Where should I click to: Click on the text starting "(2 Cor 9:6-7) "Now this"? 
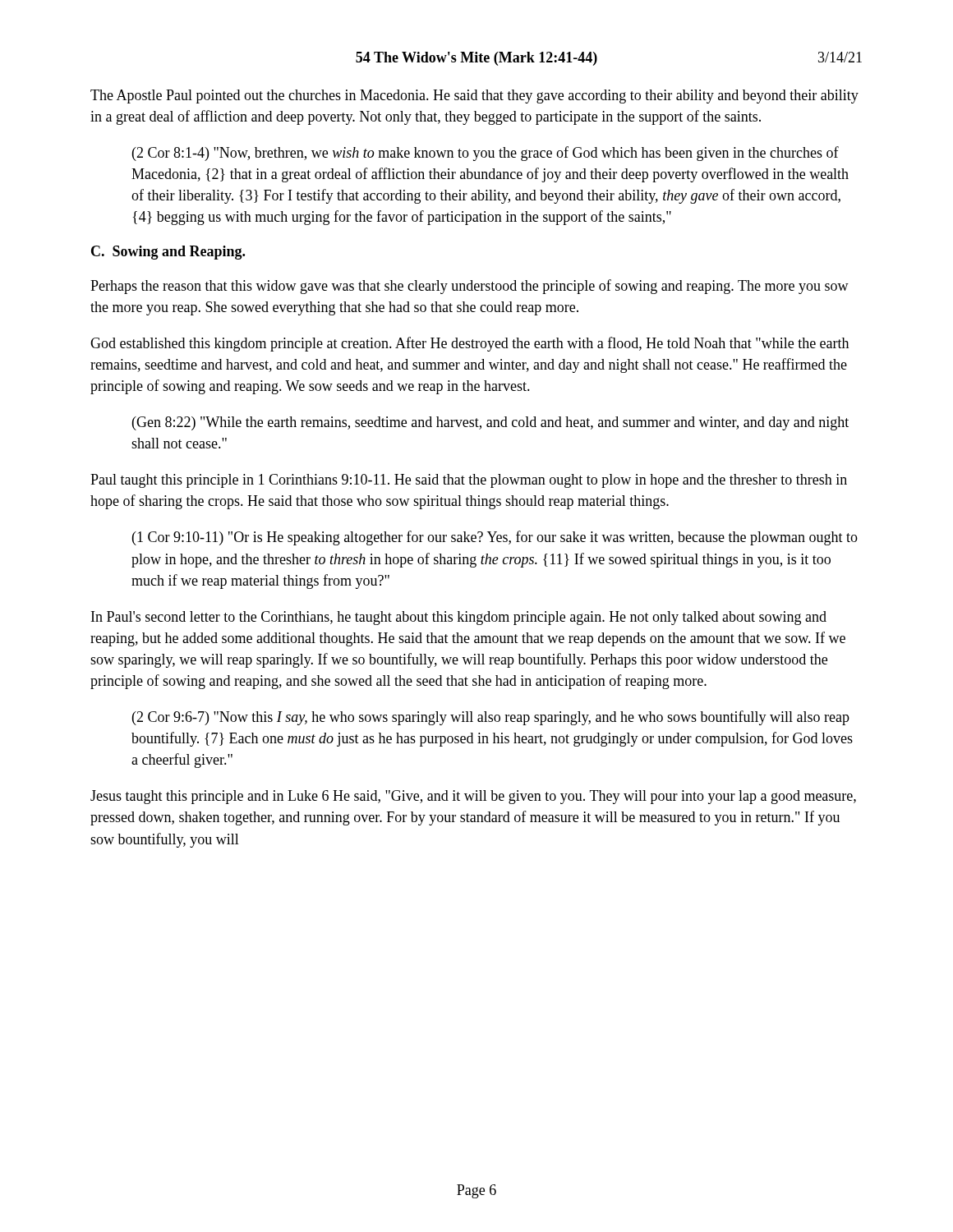[492, 739]
